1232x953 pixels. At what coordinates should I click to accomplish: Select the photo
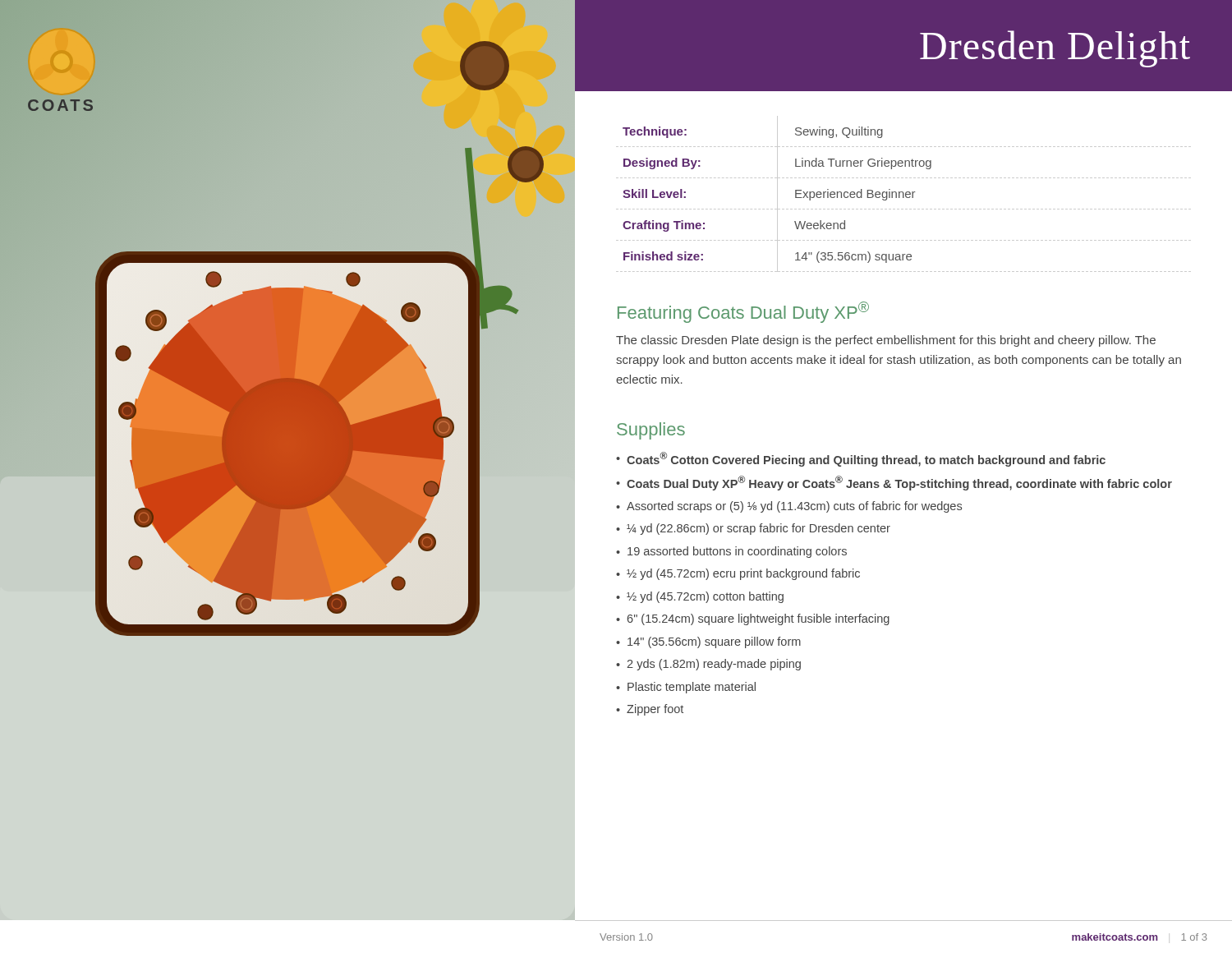(287, 460)
